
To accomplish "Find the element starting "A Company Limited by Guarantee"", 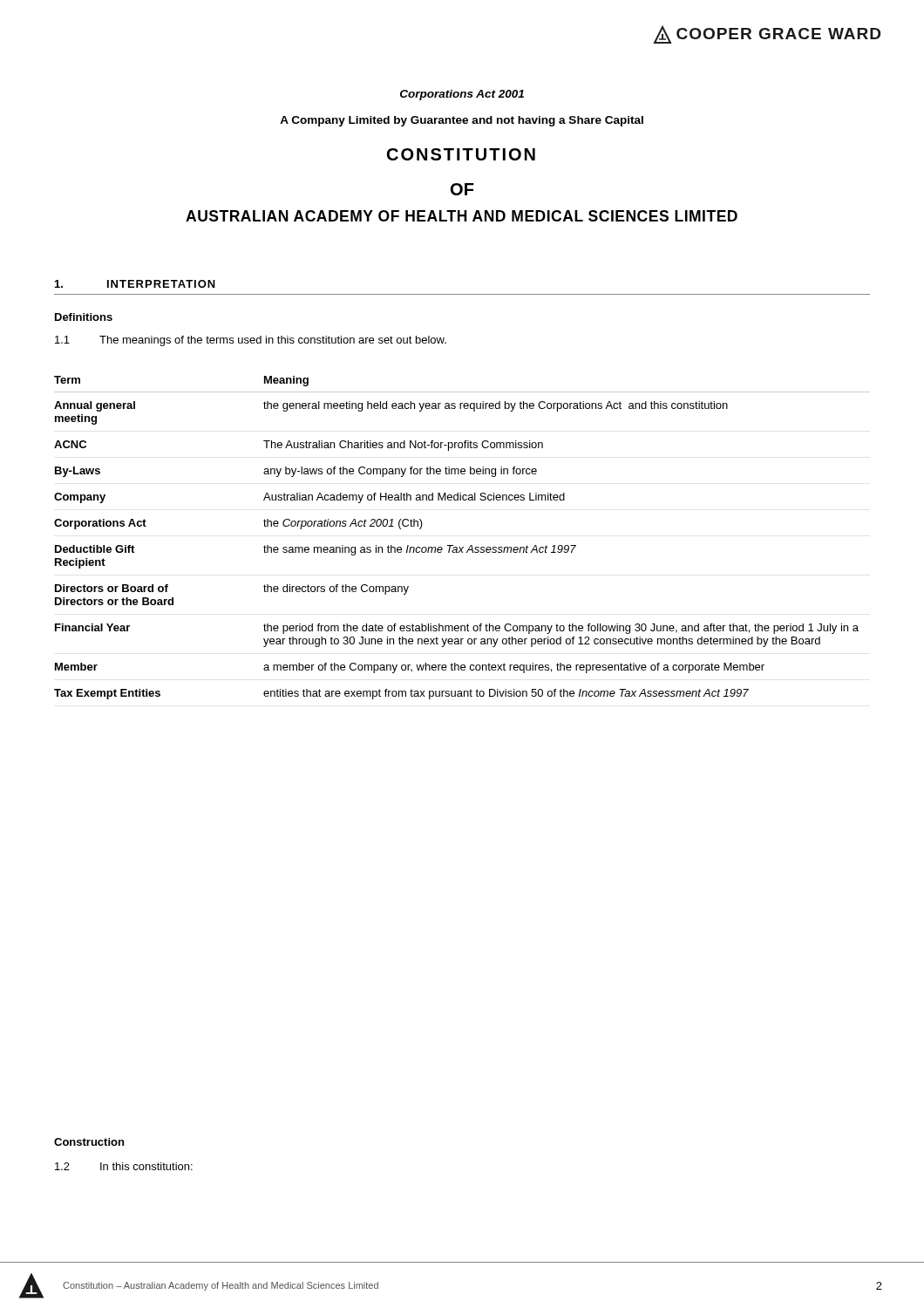I will (462, 120).
